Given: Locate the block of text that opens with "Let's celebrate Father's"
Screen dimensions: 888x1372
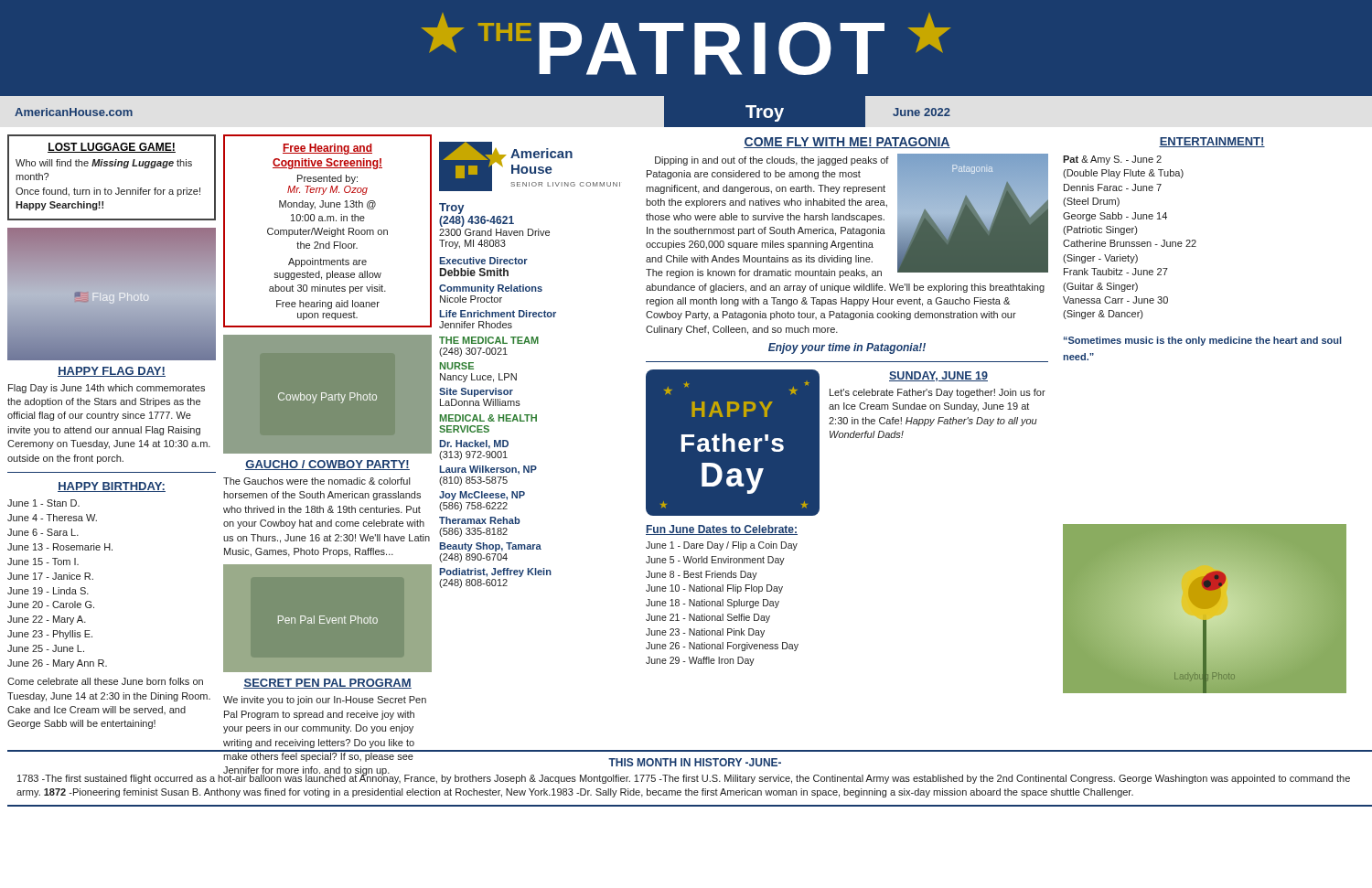Looking at the screenshot, I should [937, 413].
